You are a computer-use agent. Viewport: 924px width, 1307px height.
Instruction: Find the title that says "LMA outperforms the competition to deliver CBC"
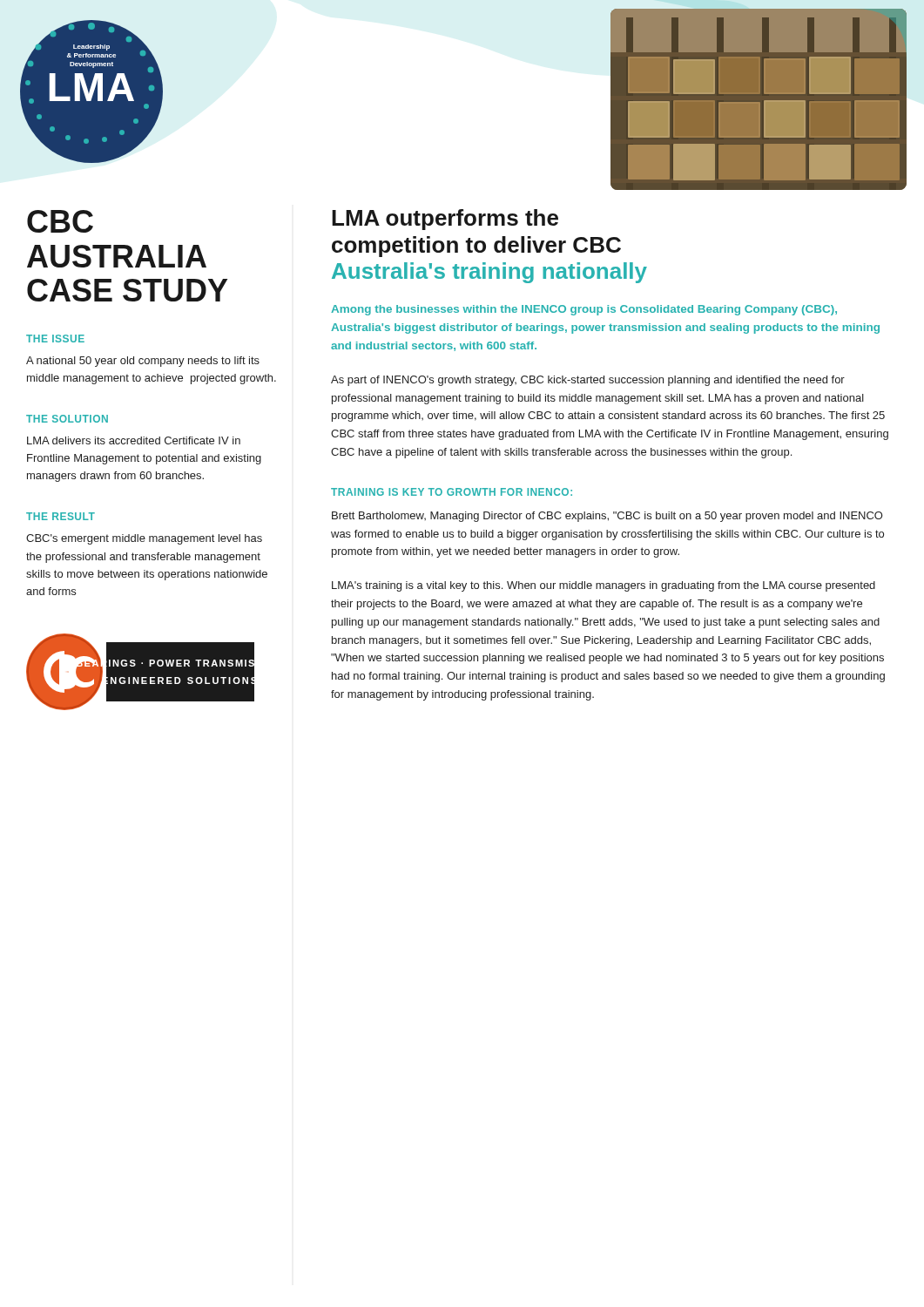489,245
